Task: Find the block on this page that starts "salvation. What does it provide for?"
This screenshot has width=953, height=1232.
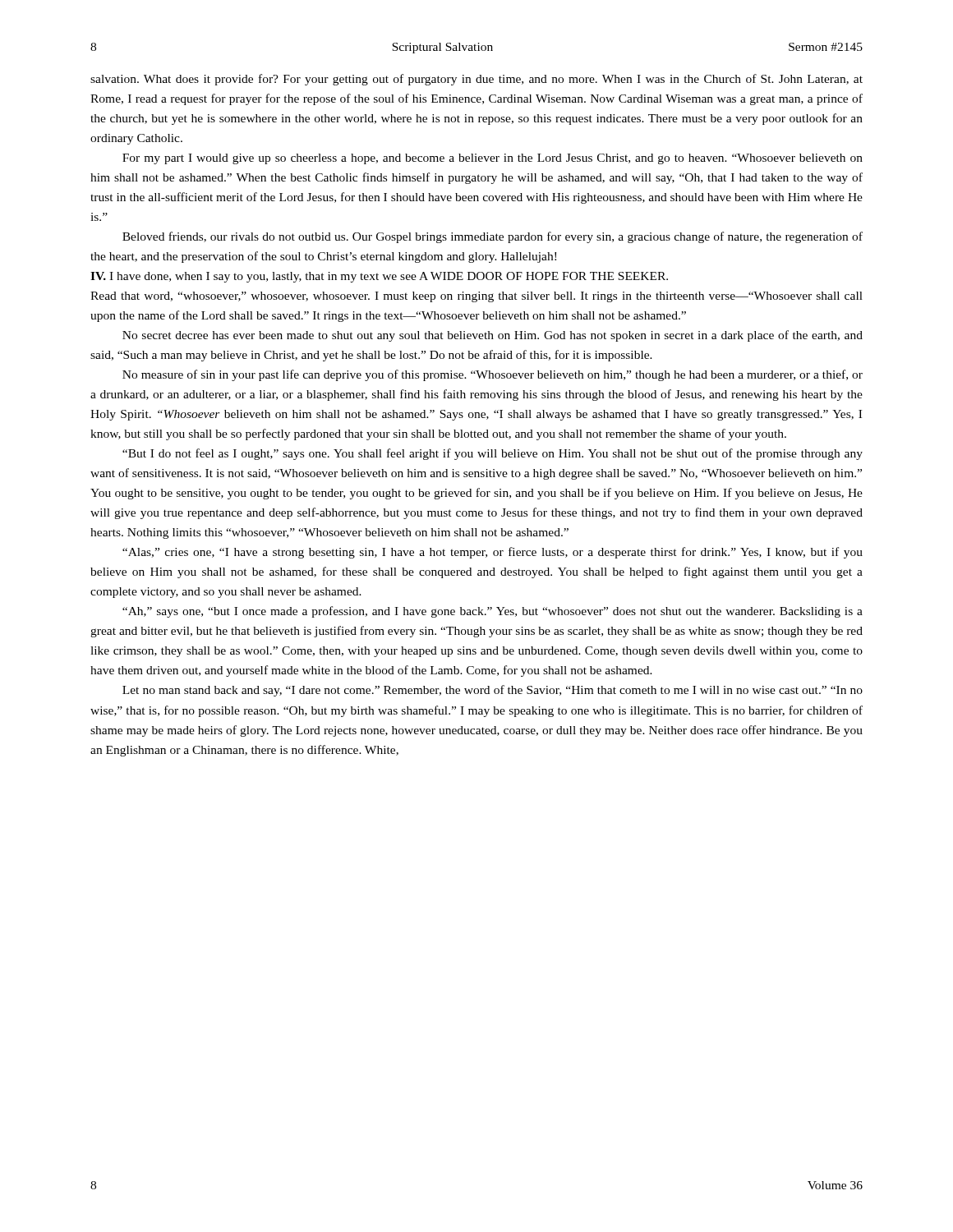Action: pyautogui.click(x=476, y=414)
